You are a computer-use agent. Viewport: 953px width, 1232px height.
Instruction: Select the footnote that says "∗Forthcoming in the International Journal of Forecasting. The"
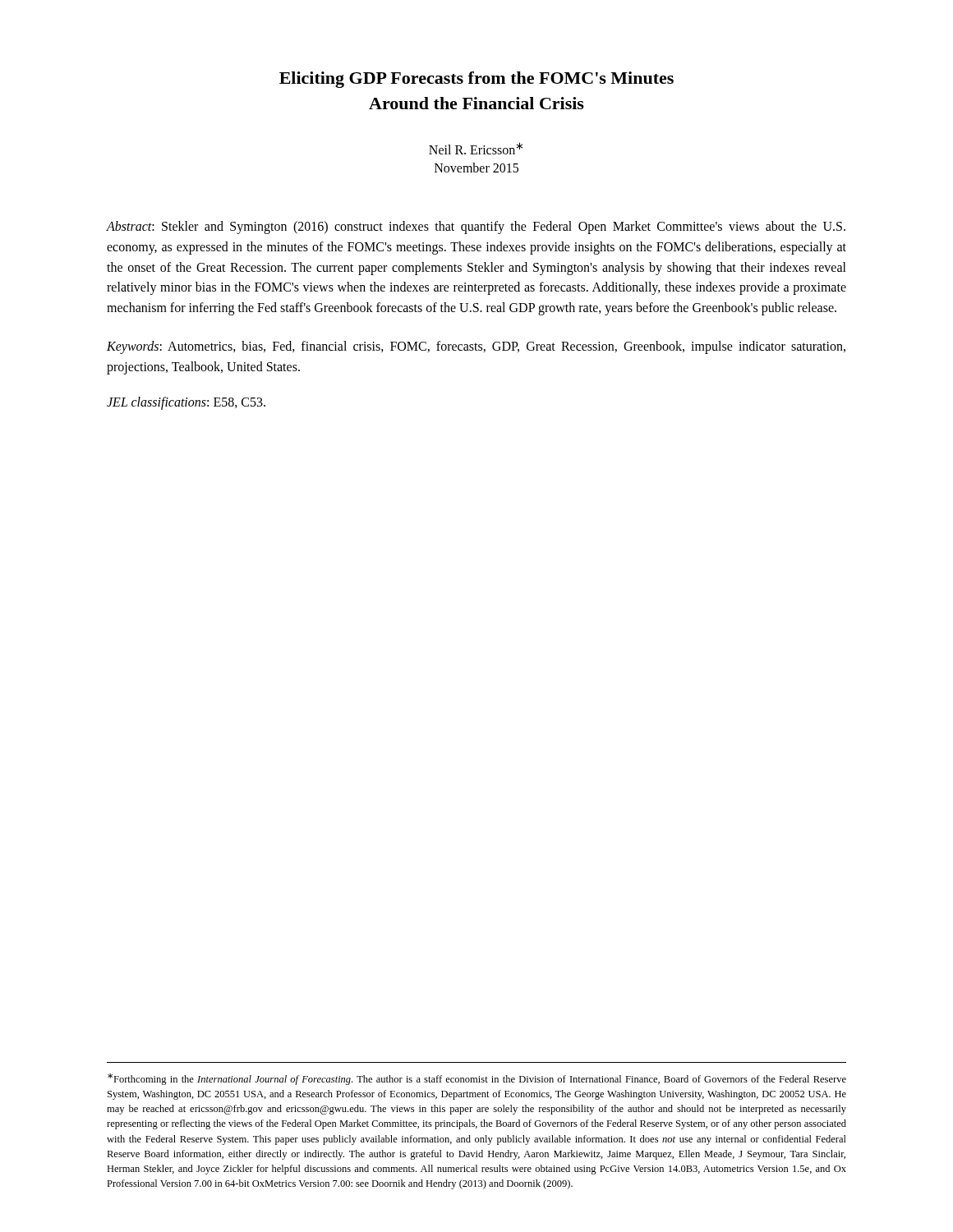point(476,1130)
